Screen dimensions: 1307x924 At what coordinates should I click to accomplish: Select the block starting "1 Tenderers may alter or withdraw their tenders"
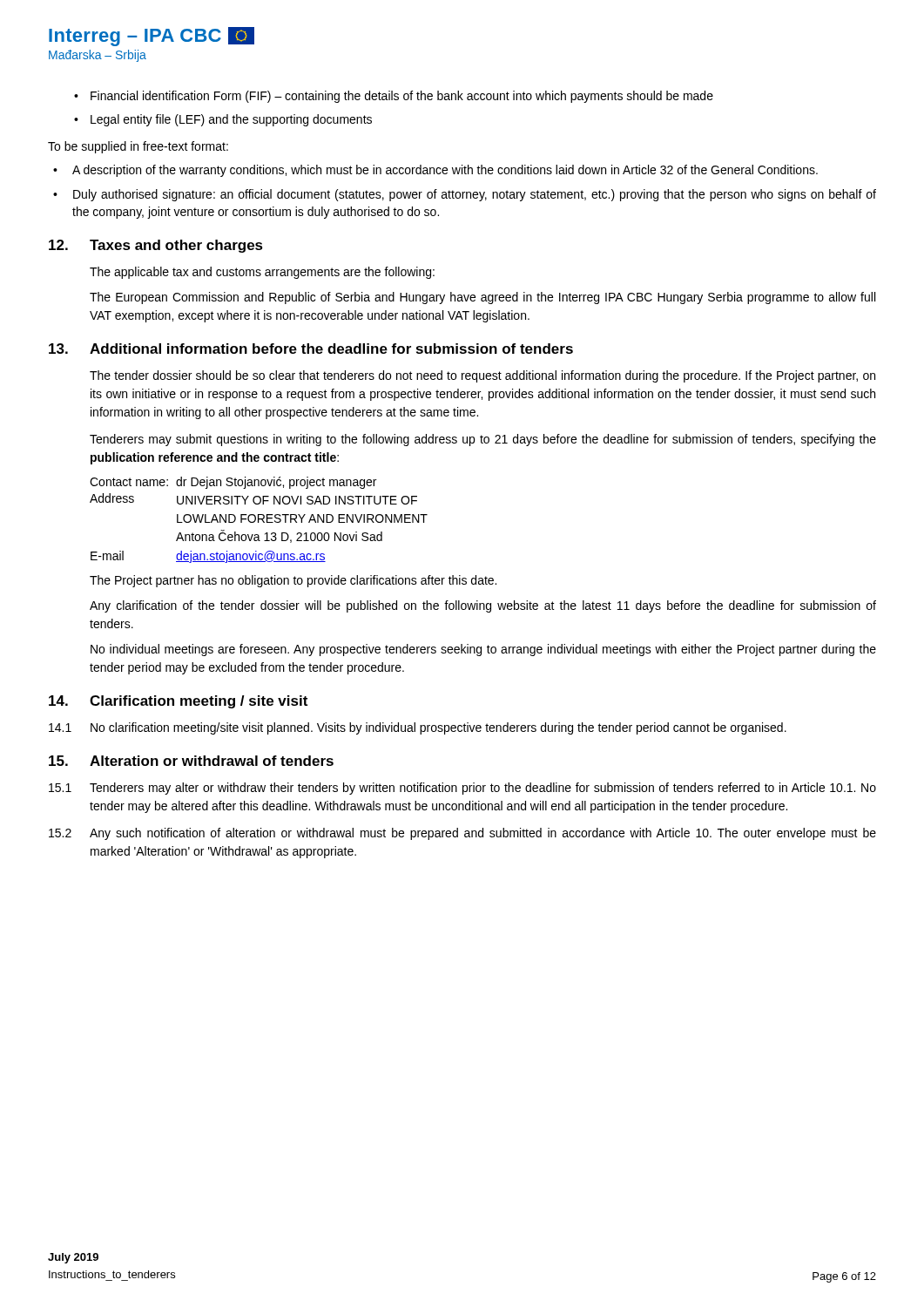tap(462, 797)
